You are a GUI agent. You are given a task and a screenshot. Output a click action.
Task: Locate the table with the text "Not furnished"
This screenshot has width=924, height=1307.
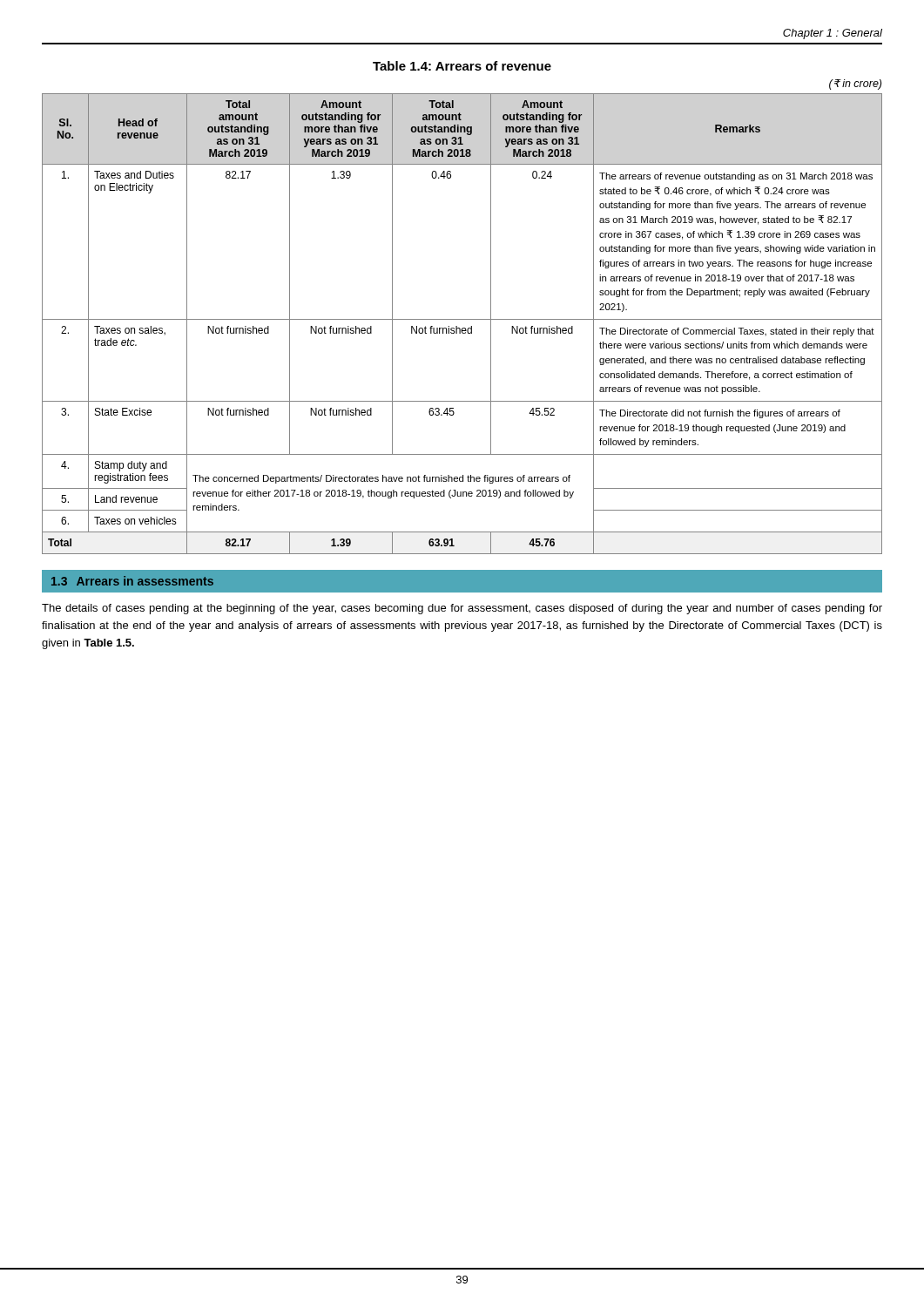point(462,324)
